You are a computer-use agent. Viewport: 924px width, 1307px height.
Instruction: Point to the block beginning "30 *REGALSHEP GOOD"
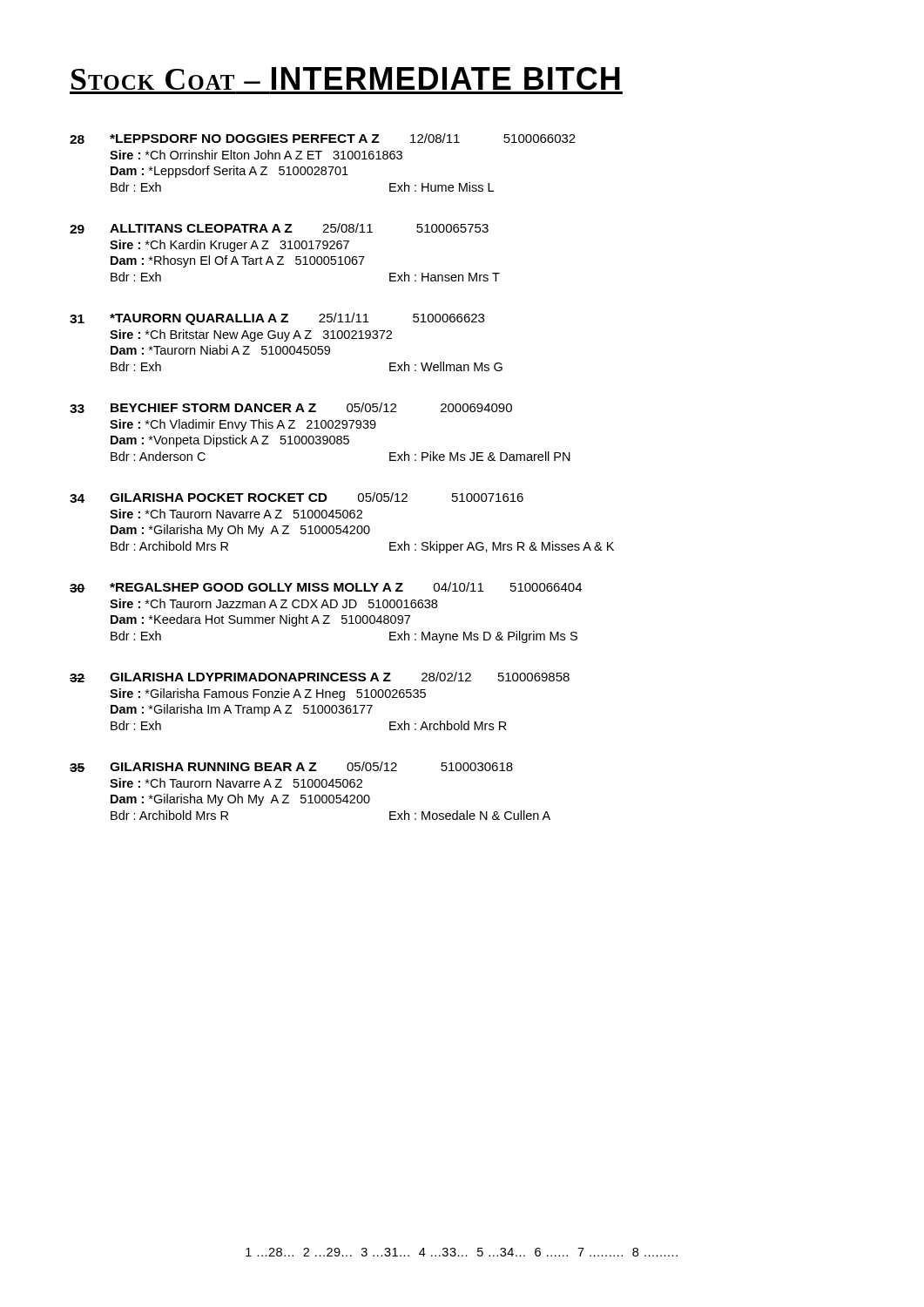(326, 587)
